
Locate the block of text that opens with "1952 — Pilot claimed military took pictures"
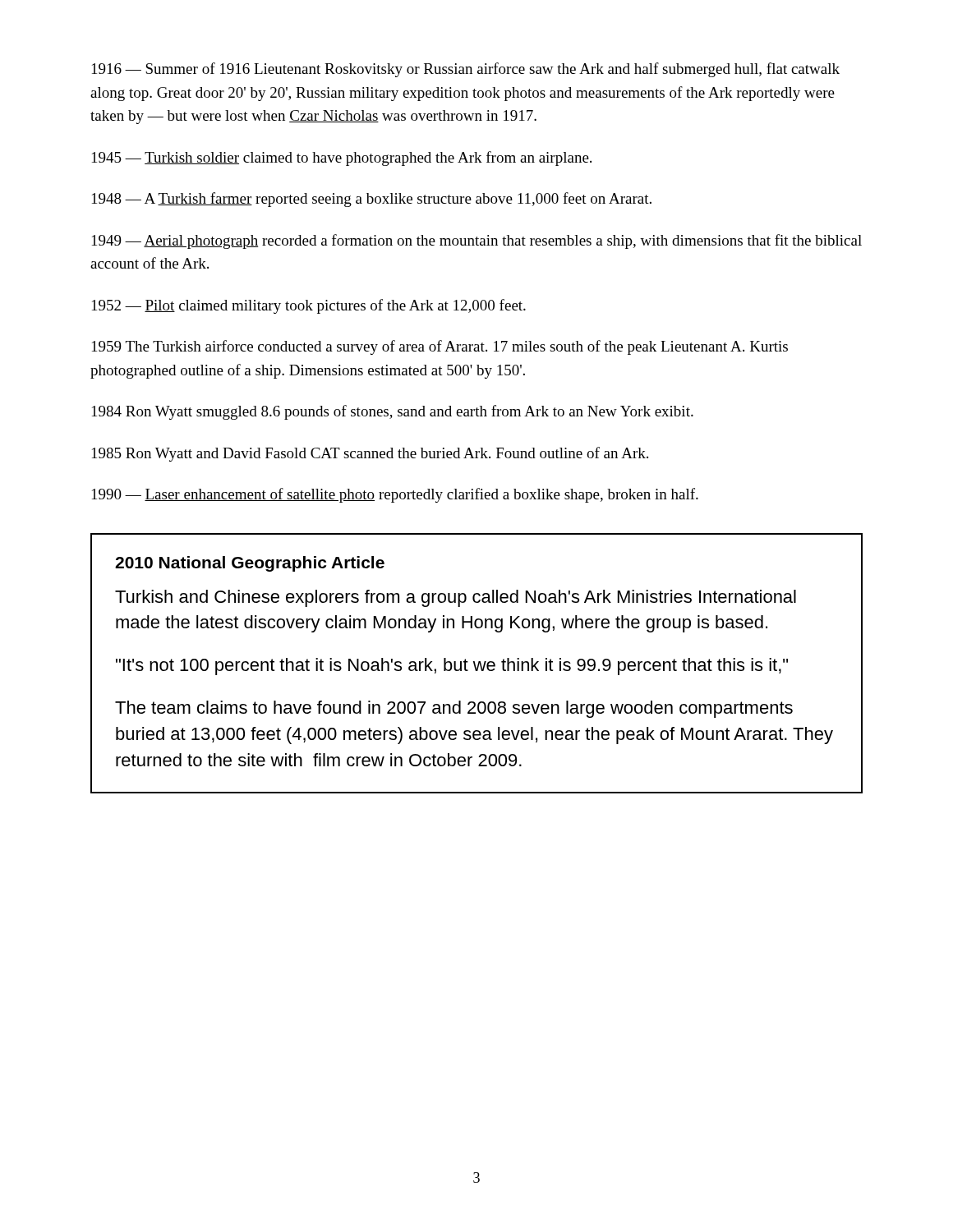coord(308,305)
